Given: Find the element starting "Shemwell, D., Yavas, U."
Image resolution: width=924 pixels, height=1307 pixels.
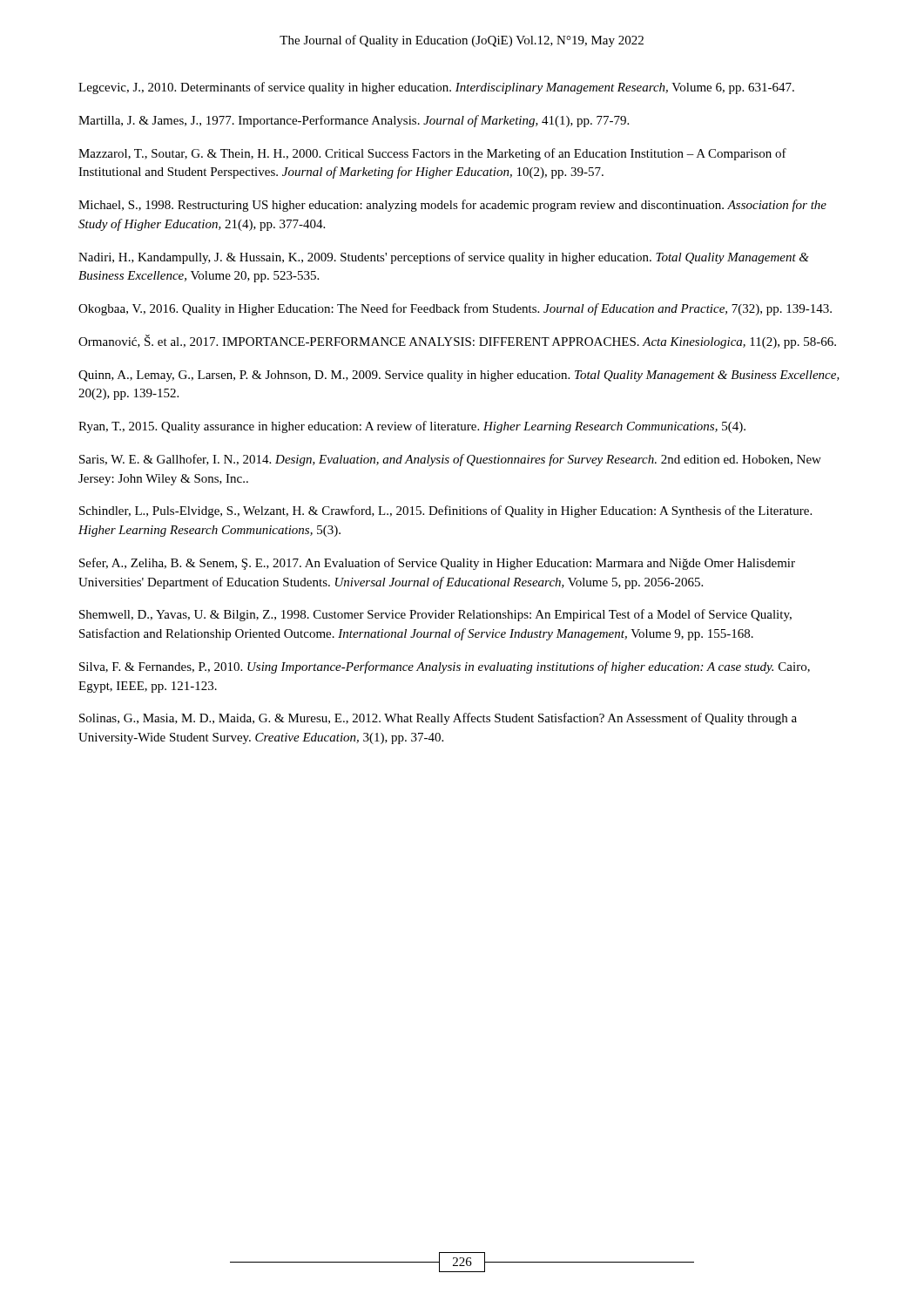Looking at the screenshot, I should [x=435, y=624].
